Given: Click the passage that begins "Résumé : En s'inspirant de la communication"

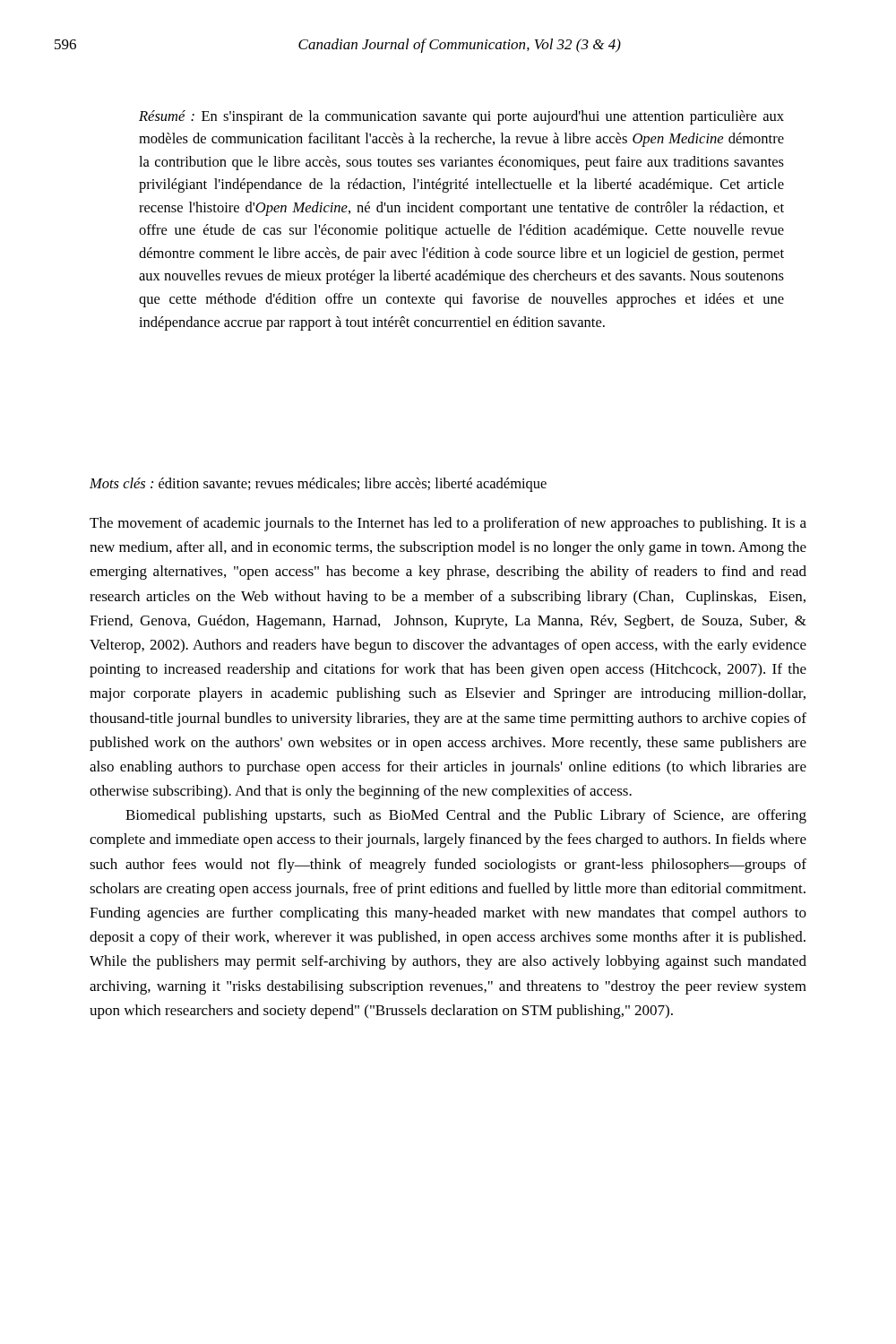Looking at the screenshot, I should [x=461, y=219].
